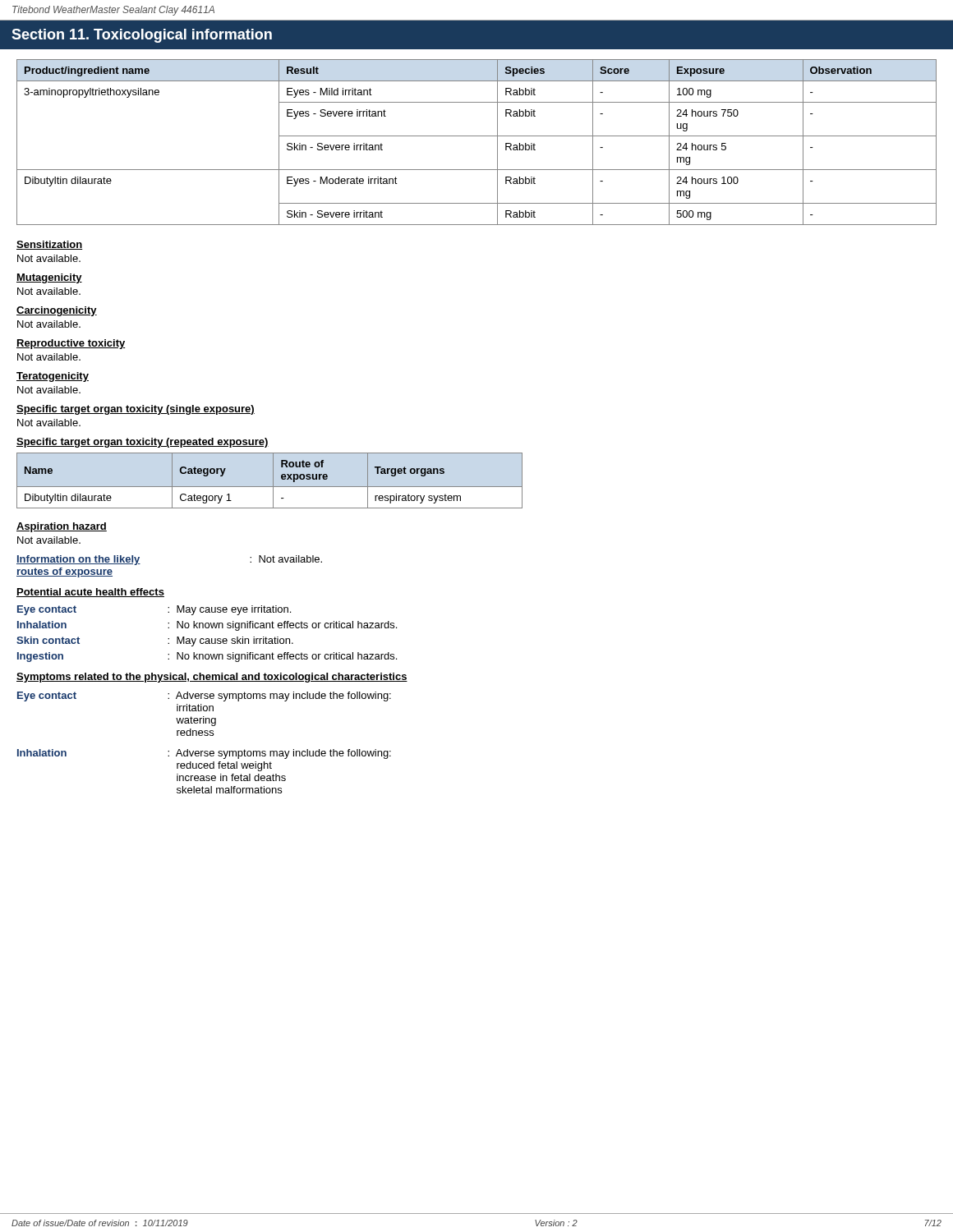This screenshot has width=953, height=1232.
Task: Locate the text starting "Reproductive toxicity"
Action: 71,343
